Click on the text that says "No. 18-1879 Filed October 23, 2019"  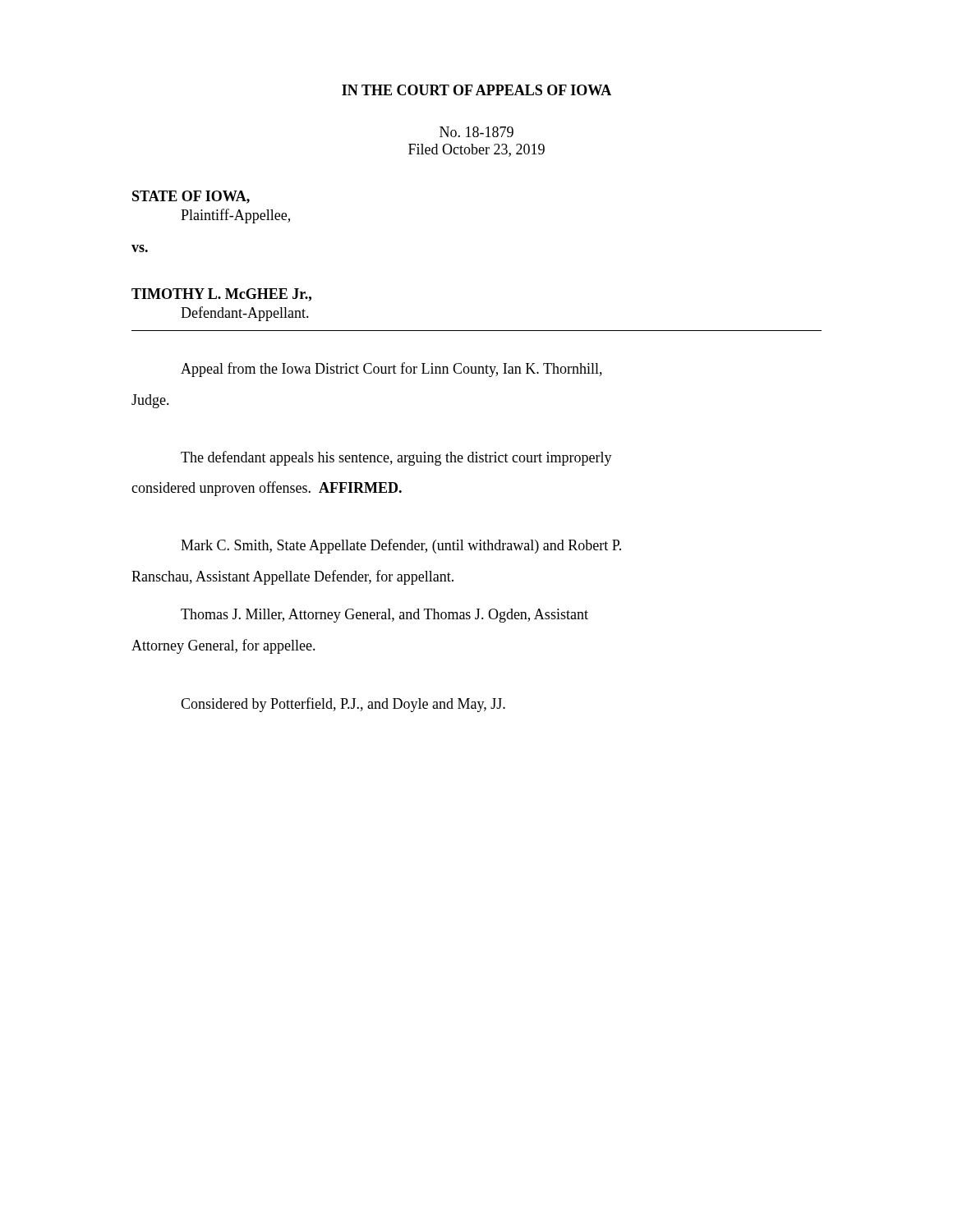(x=476, y=141)
